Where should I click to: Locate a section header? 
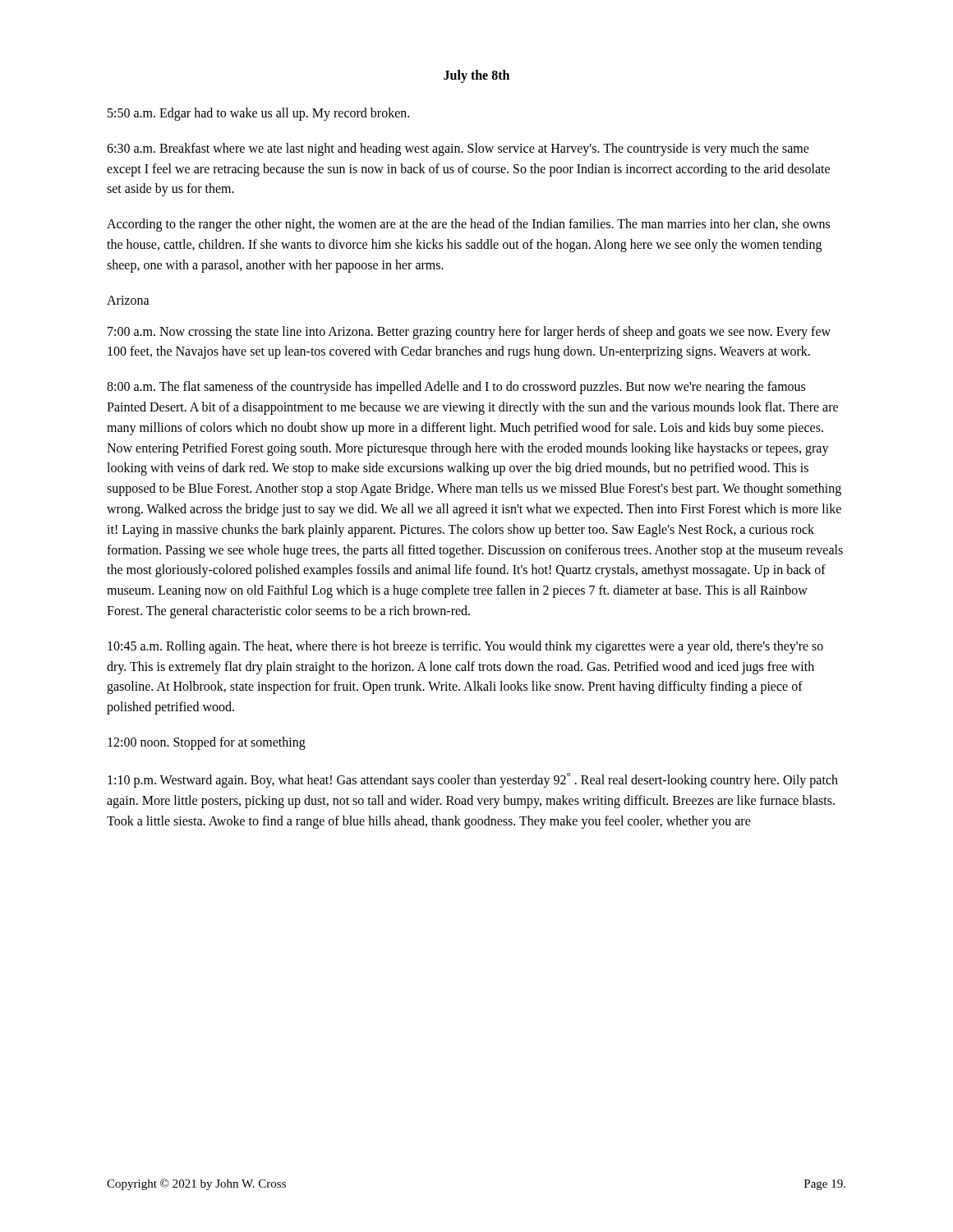coord(128,300)
